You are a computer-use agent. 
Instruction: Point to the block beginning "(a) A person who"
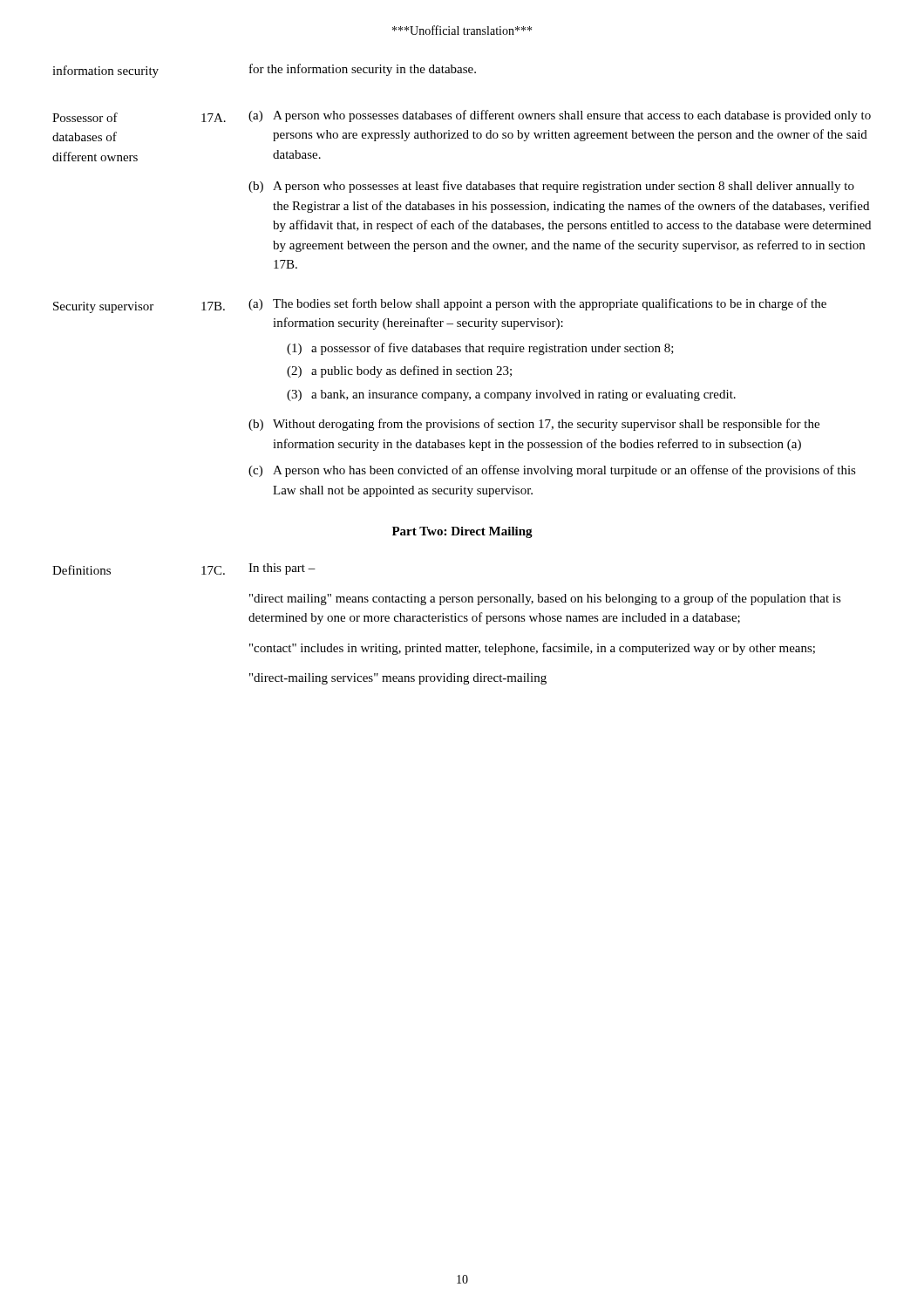point(560,134)
